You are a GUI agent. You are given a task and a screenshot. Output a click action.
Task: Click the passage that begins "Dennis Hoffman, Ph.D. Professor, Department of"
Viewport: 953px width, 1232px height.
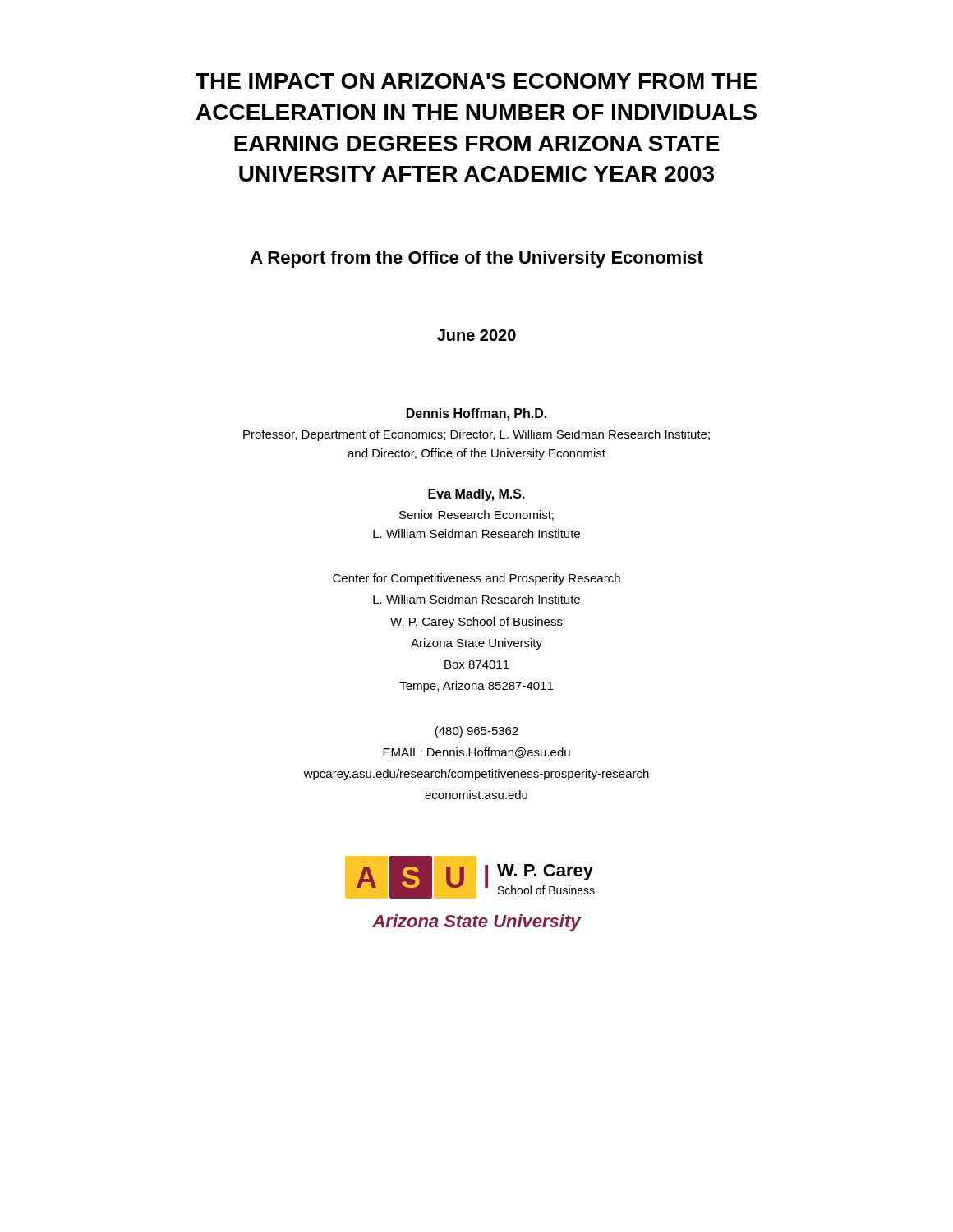pyautogui.click(x=476, y=435)
